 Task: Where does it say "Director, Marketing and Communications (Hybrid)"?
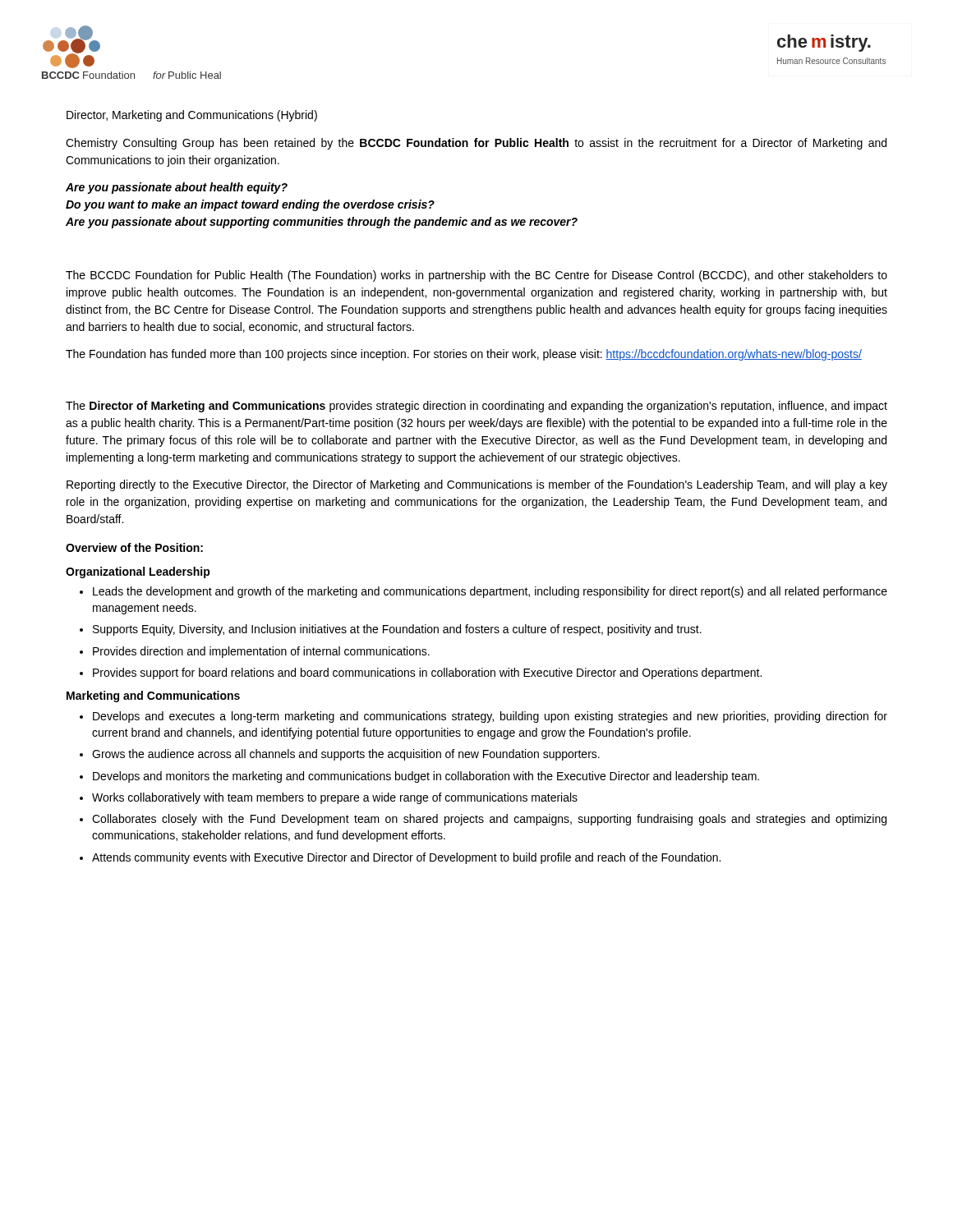click(192, 115)
